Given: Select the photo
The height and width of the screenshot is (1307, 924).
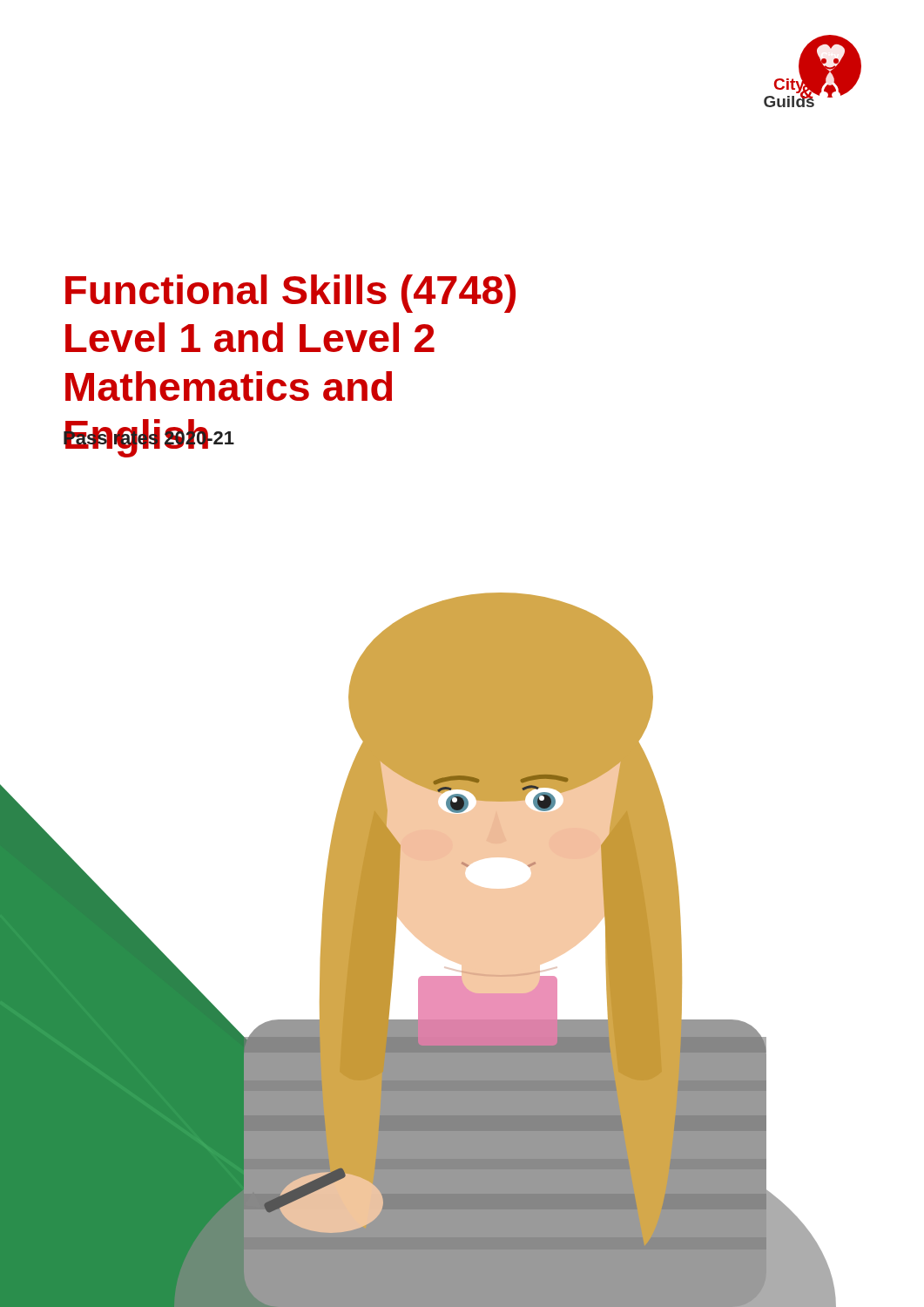Looking at the screenshot, I should (x=462, y=893).
